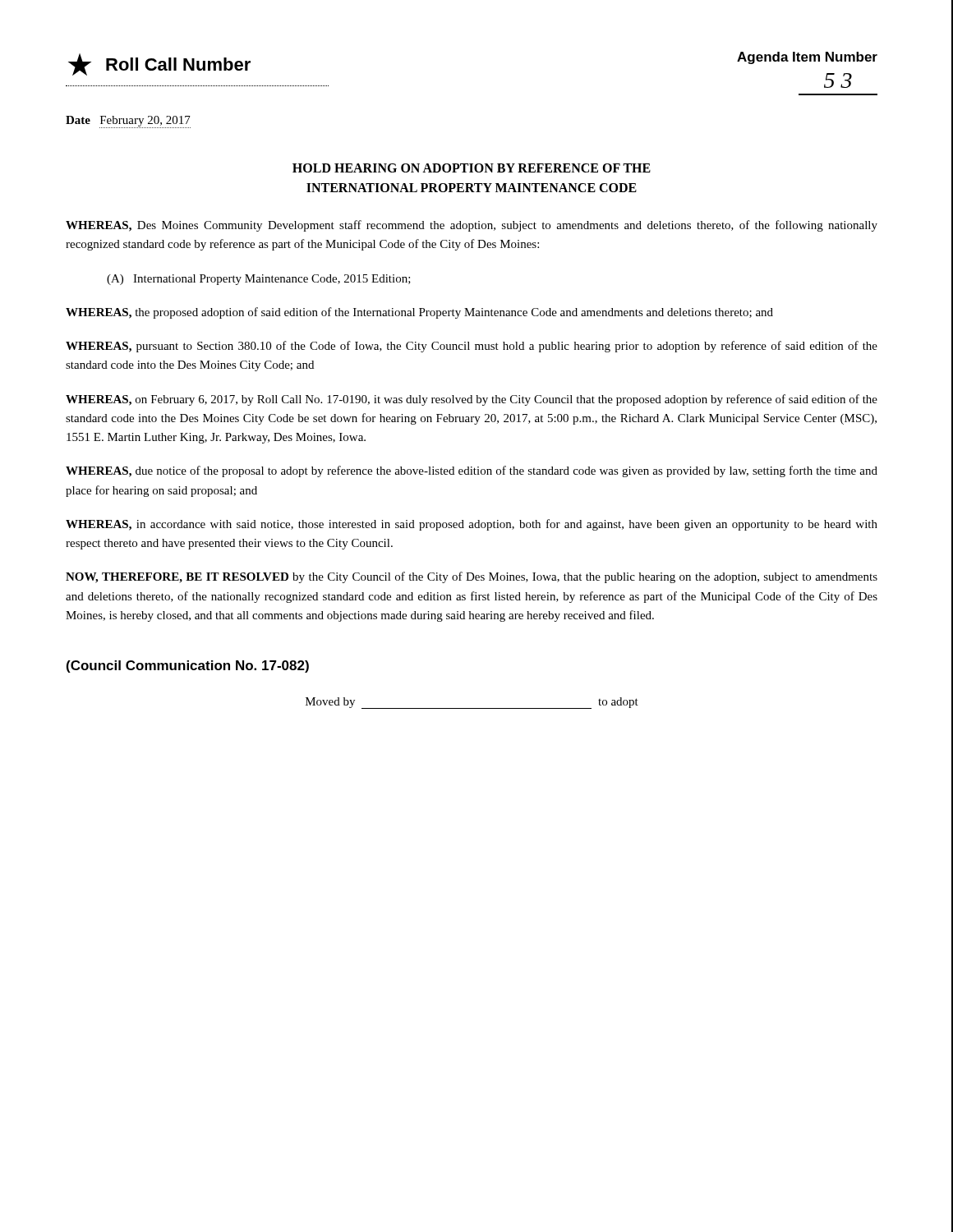
Task: Click on the block starting "Date February 20, 2017"
Action: tap(128, 120)
